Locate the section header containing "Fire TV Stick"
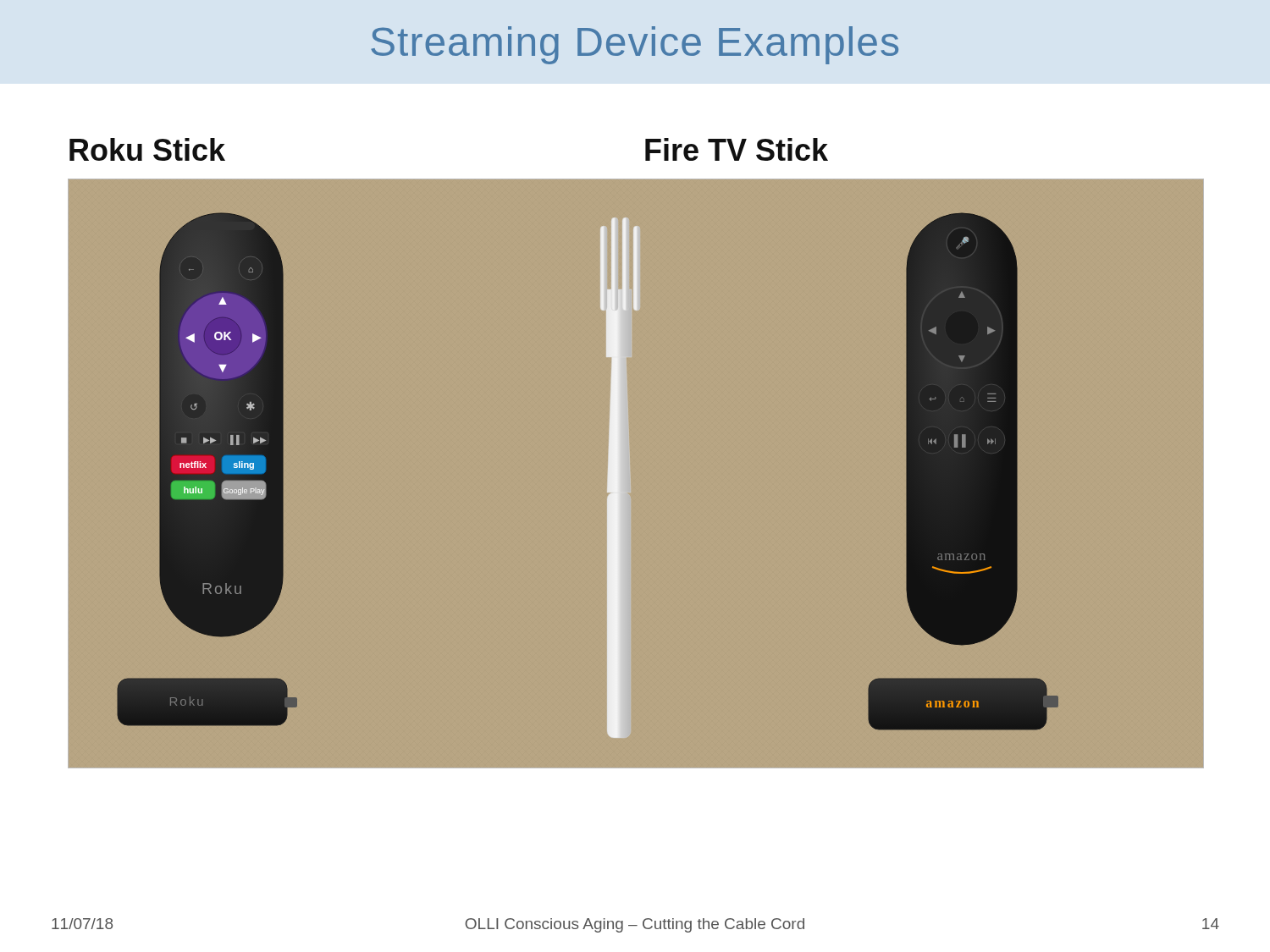This screenshot has height=952, width=1270. click(x=736, y=150)
